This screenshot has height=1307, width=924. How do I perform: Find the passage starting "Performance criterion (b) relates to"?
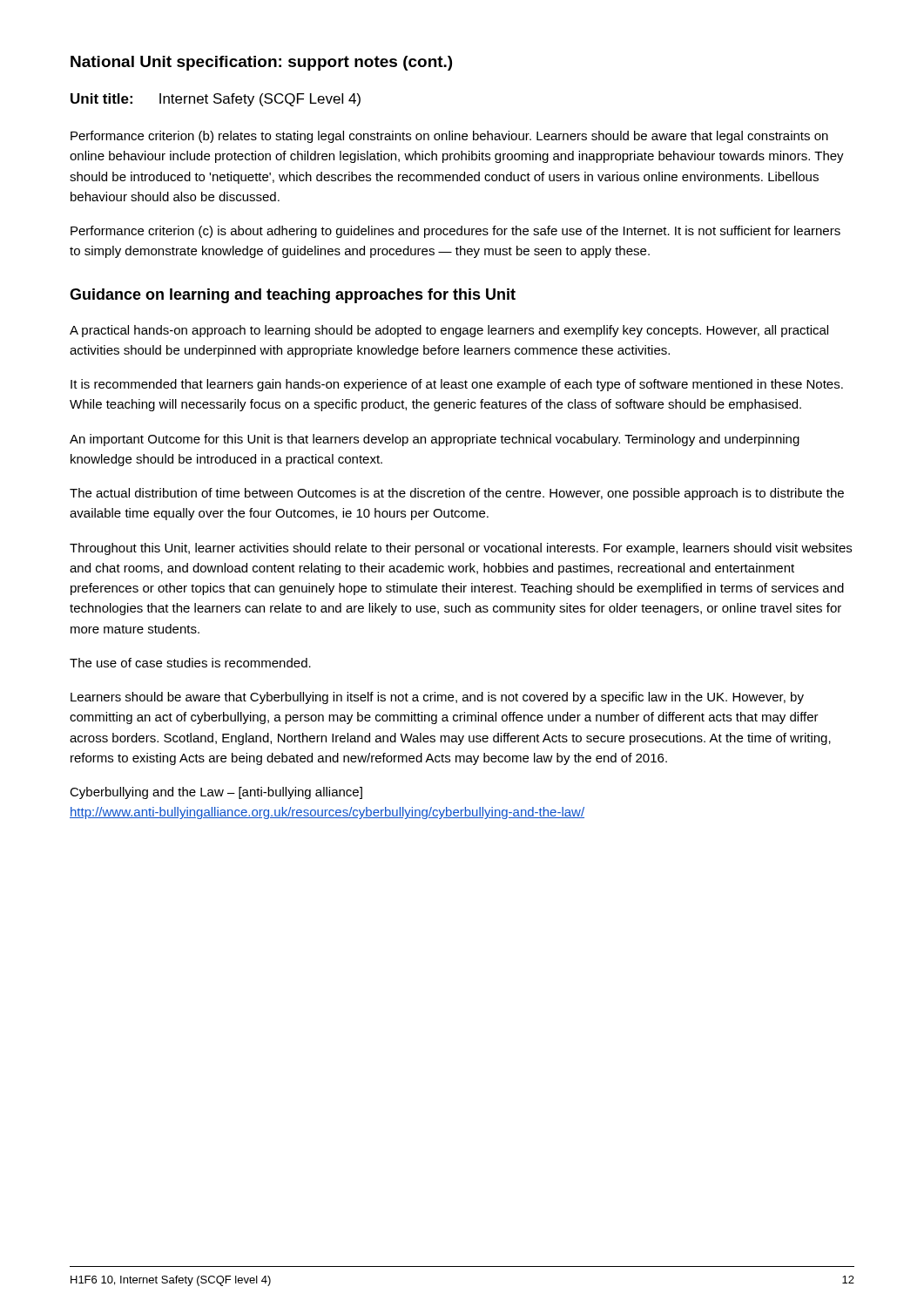(462, 166)
